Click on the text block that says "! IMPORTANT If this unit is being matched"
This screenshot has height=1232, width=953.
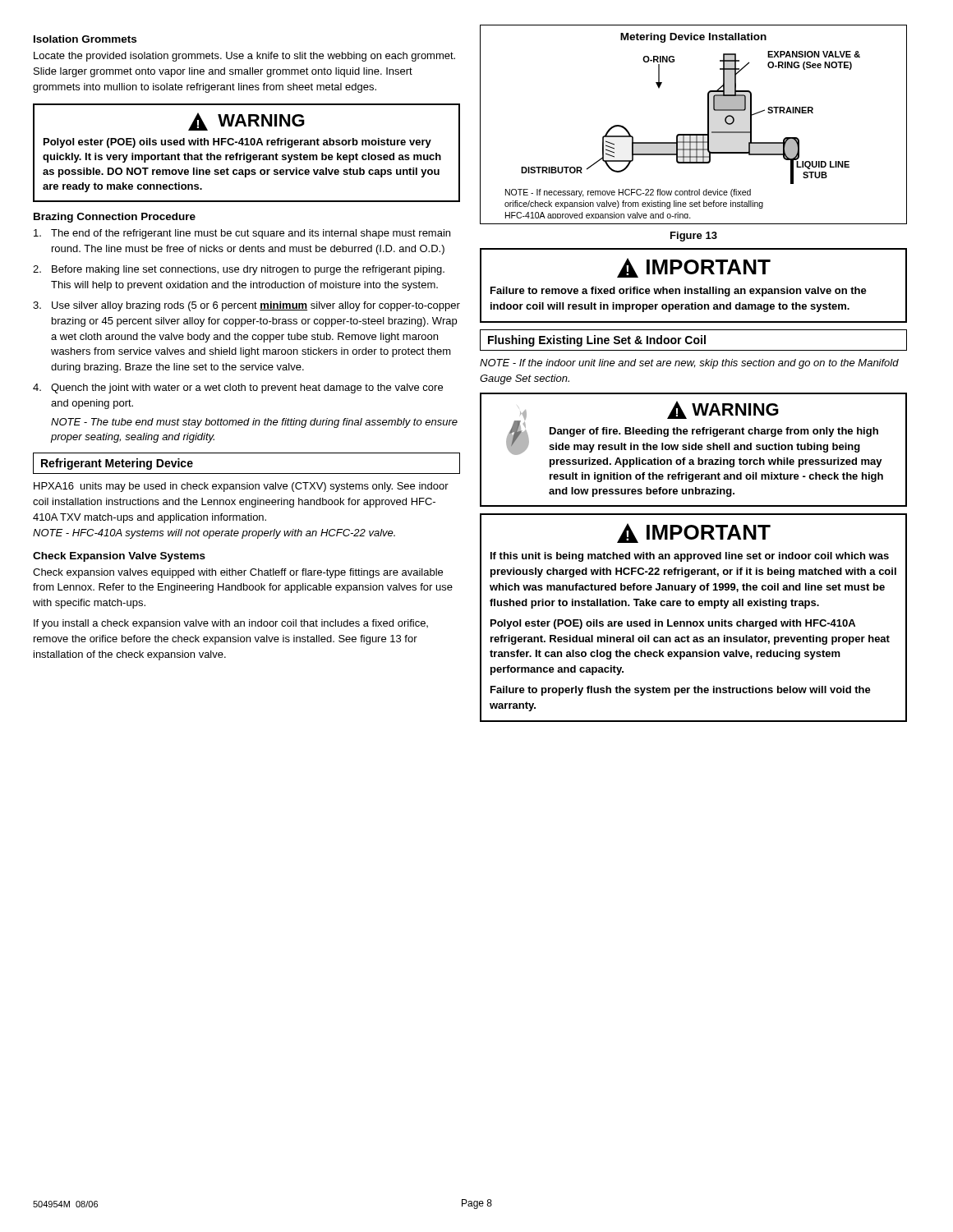pos(693,617)
